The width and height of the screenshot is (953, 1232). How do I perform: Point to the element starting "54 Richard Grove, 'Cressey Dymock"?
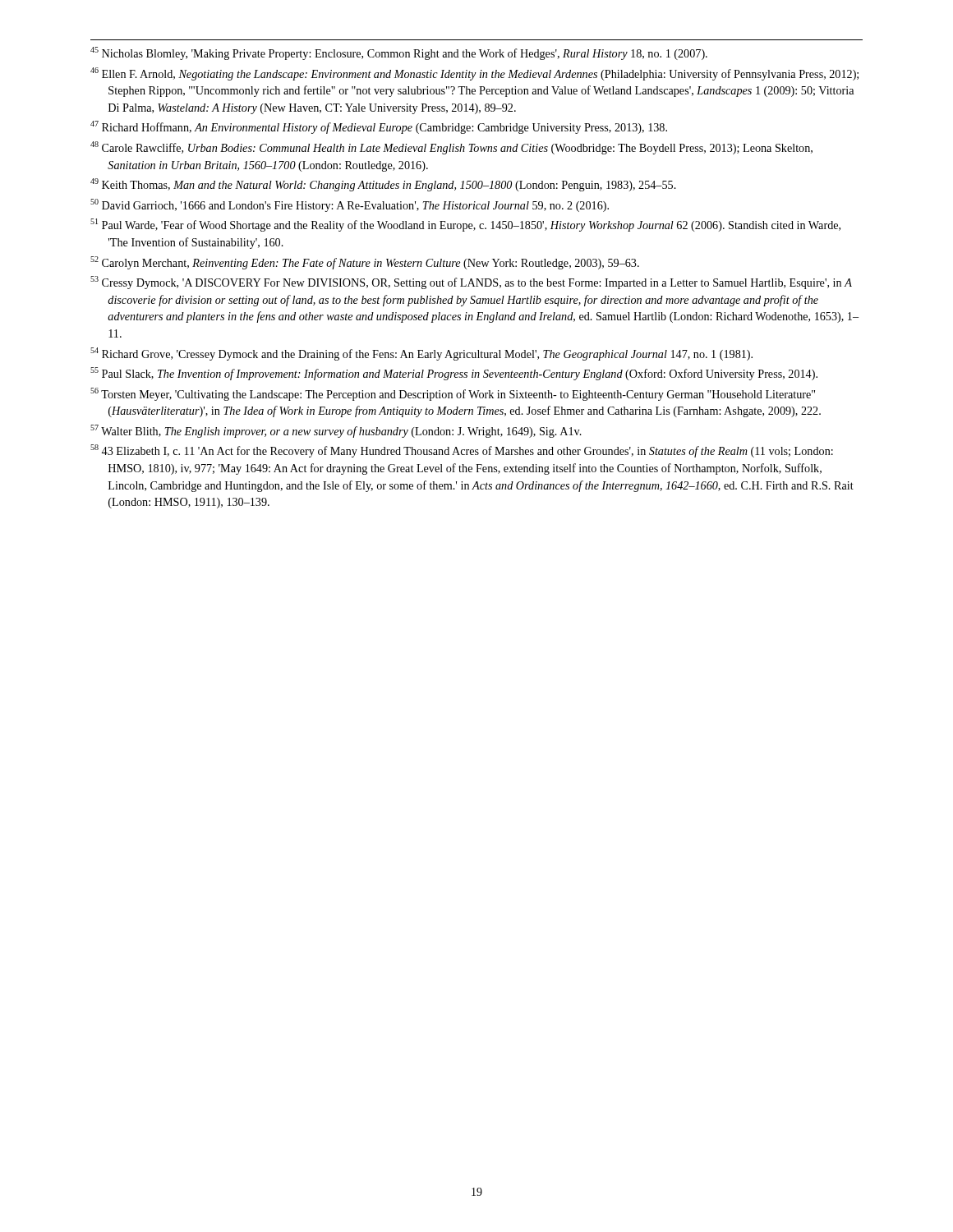coord(422,353)
